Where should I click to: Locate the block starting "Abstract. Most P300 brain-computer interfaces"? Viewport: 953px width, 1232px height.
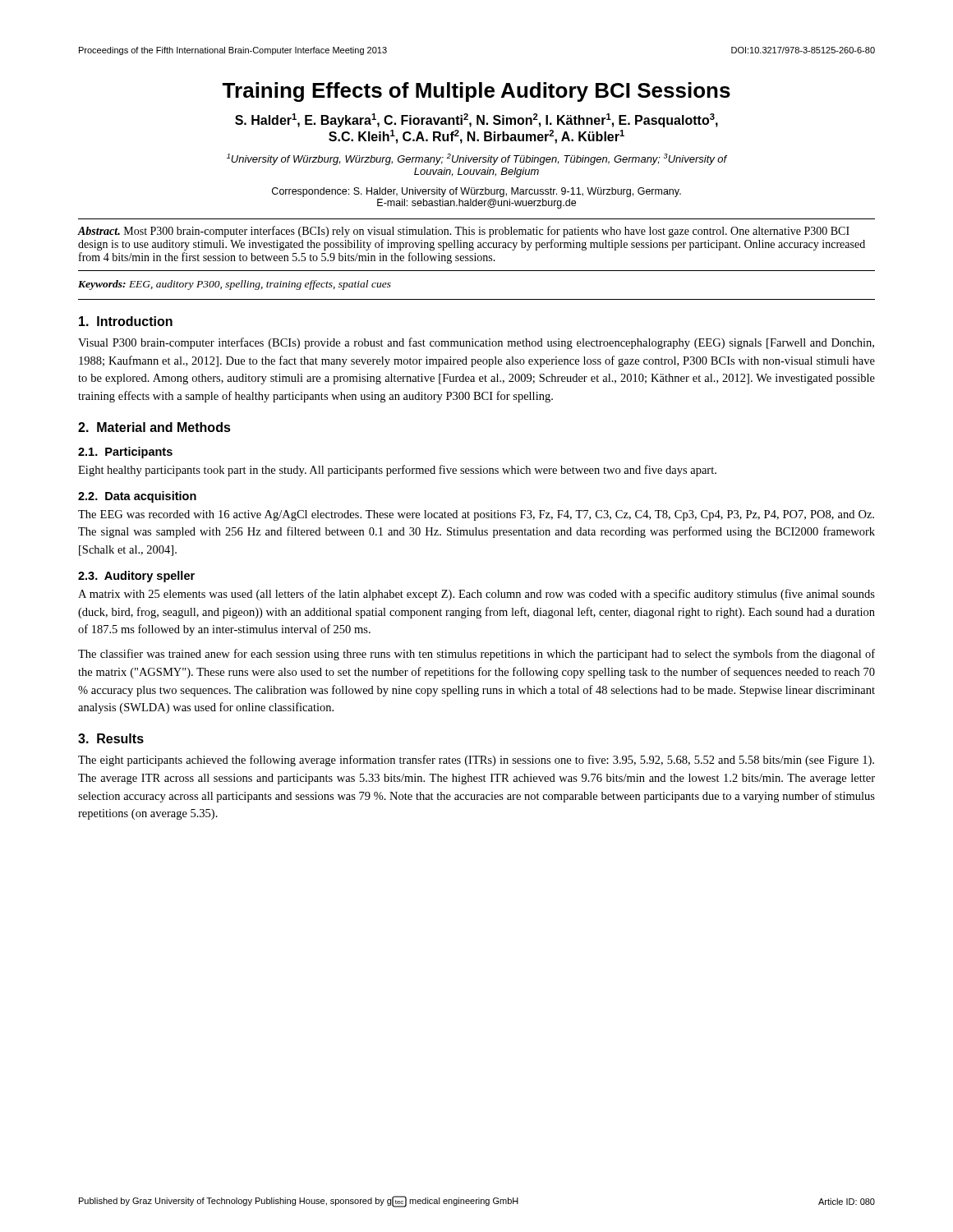tap(472, 244)
